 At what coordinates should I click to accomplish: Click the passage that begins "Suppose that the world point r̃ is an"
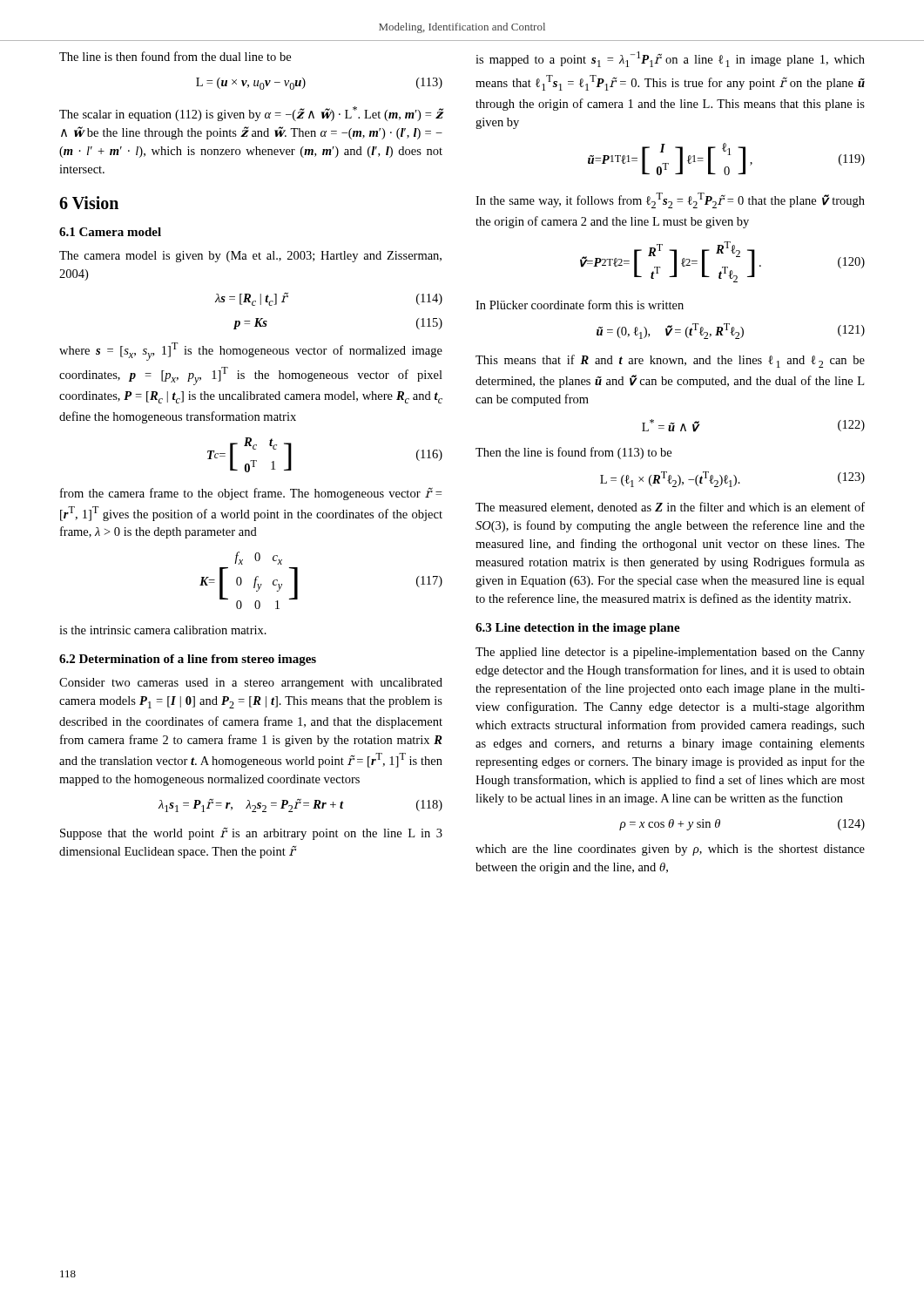point(251,842)
